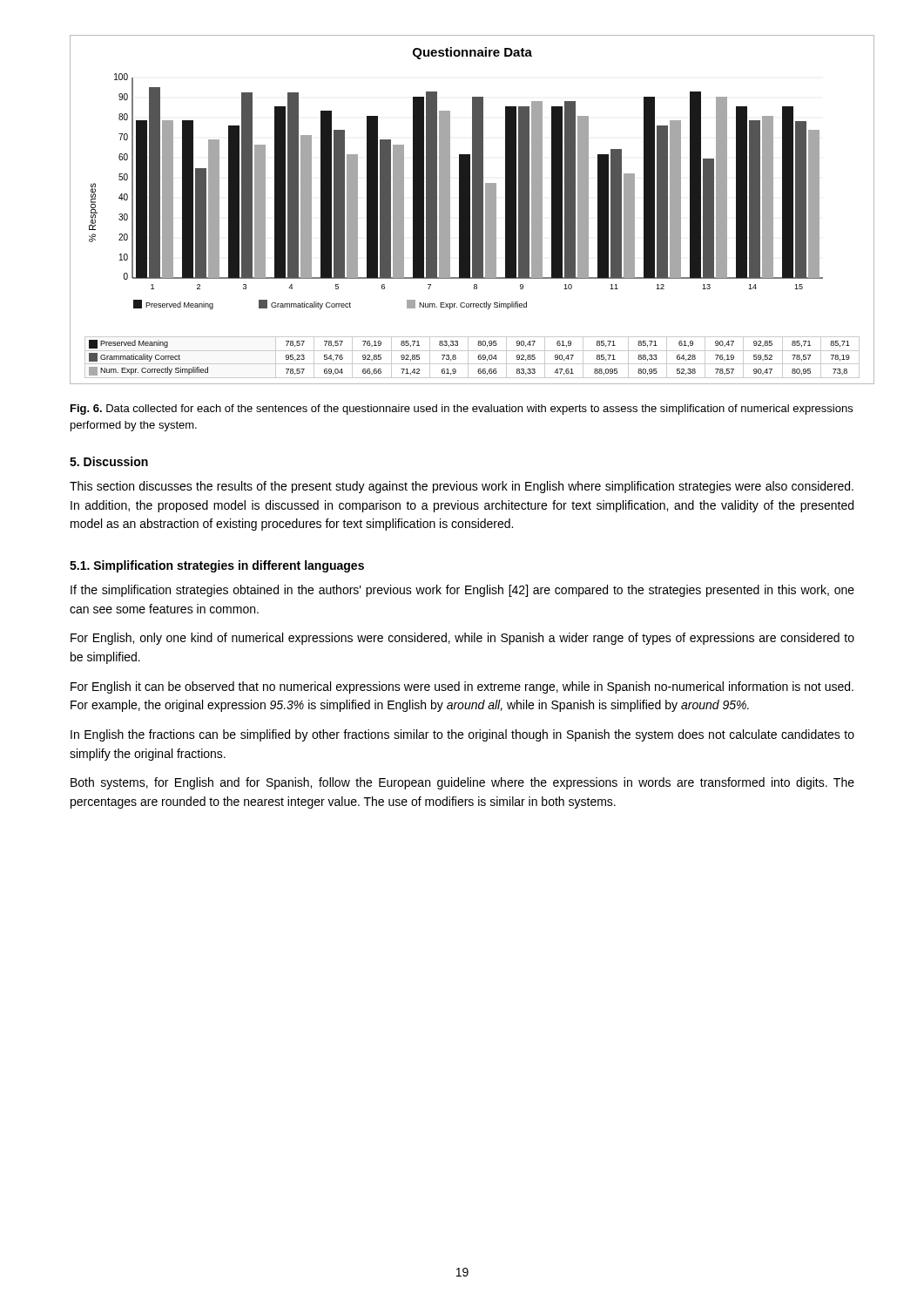Select the text block that says "For English, only"

tap(462, 648)
